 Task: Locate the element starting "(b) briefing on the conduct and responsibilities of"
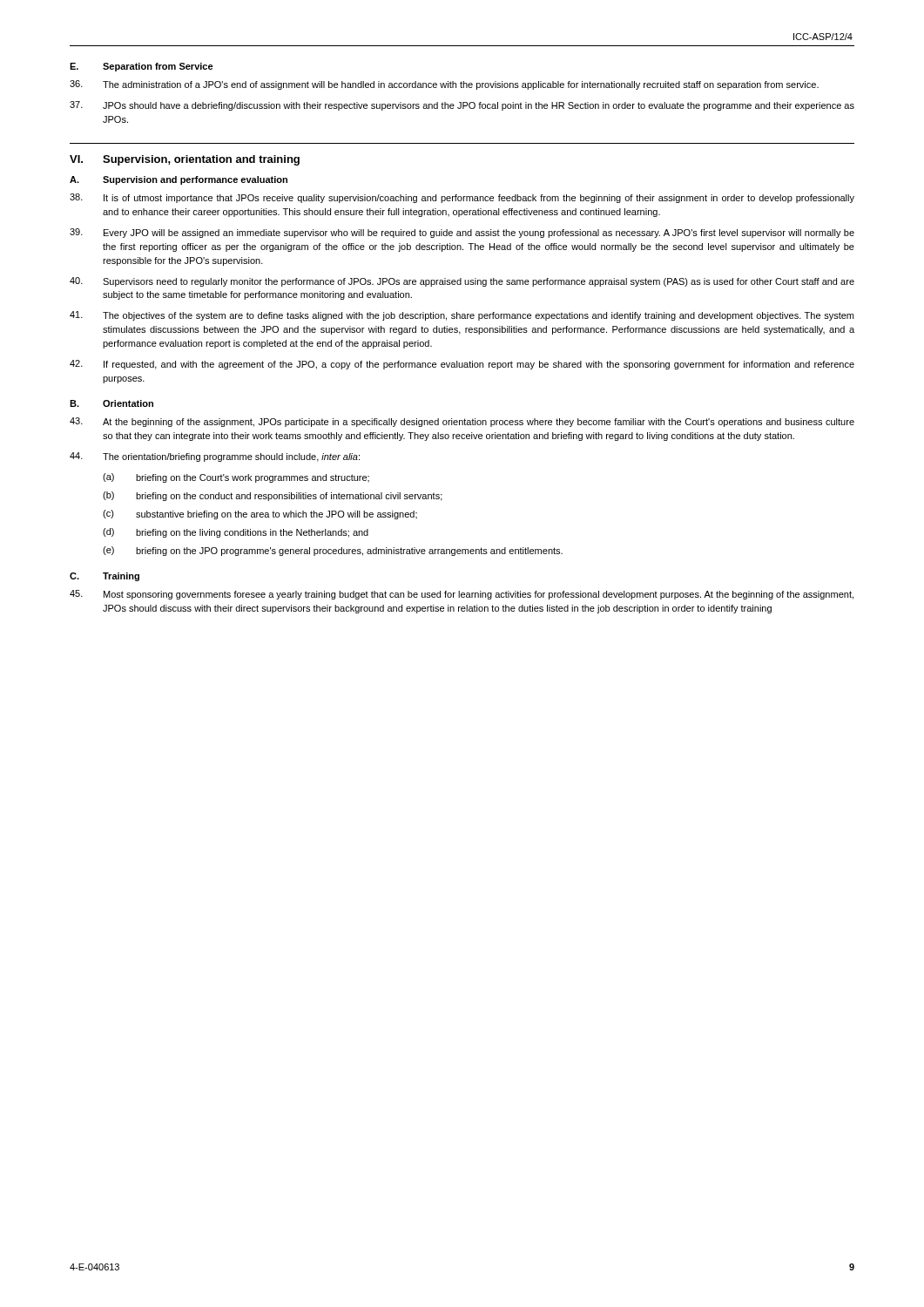point(273,496)
